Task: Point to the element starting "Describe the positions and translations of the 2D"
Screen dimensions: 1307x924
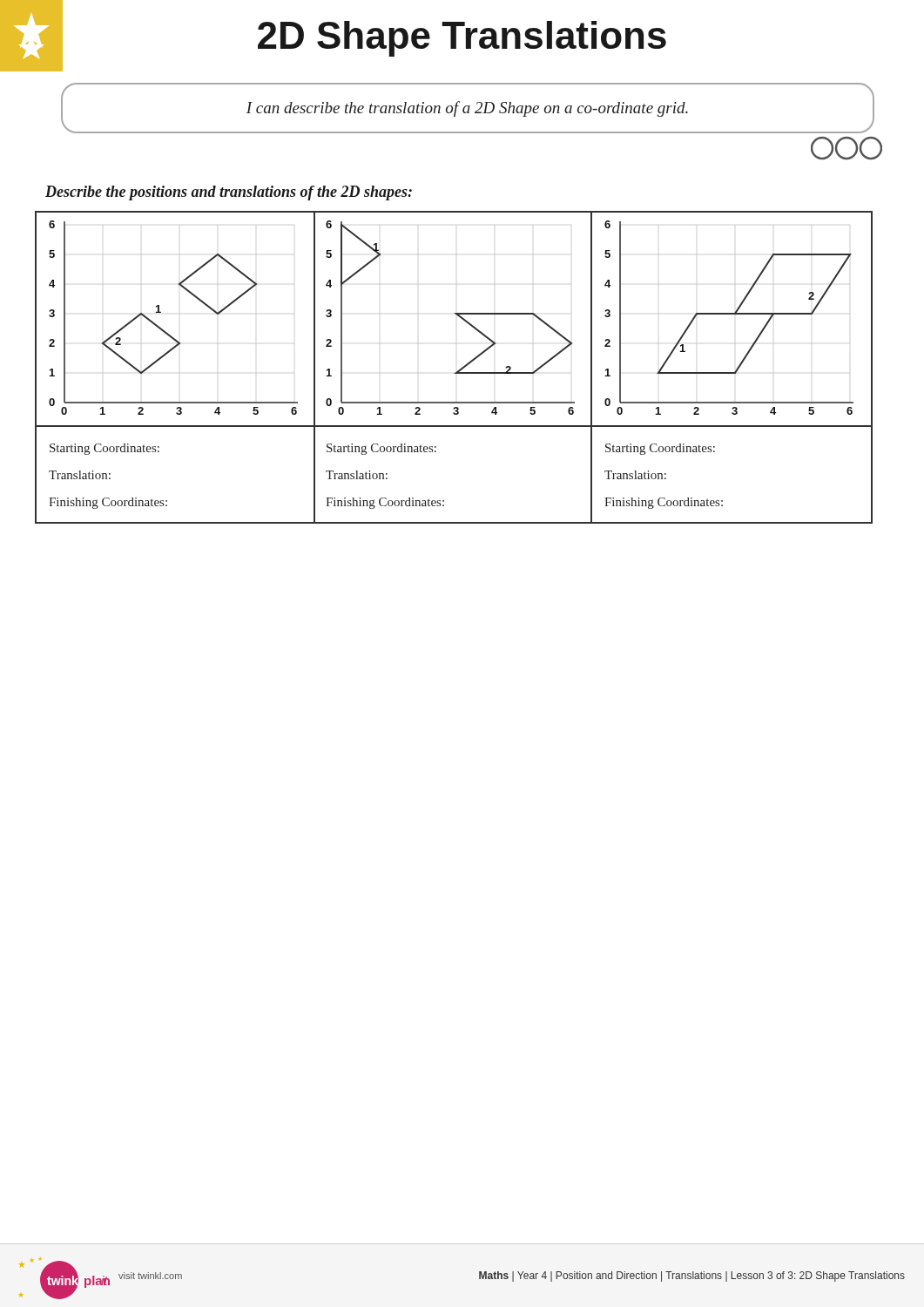Action: coord(229,192)
